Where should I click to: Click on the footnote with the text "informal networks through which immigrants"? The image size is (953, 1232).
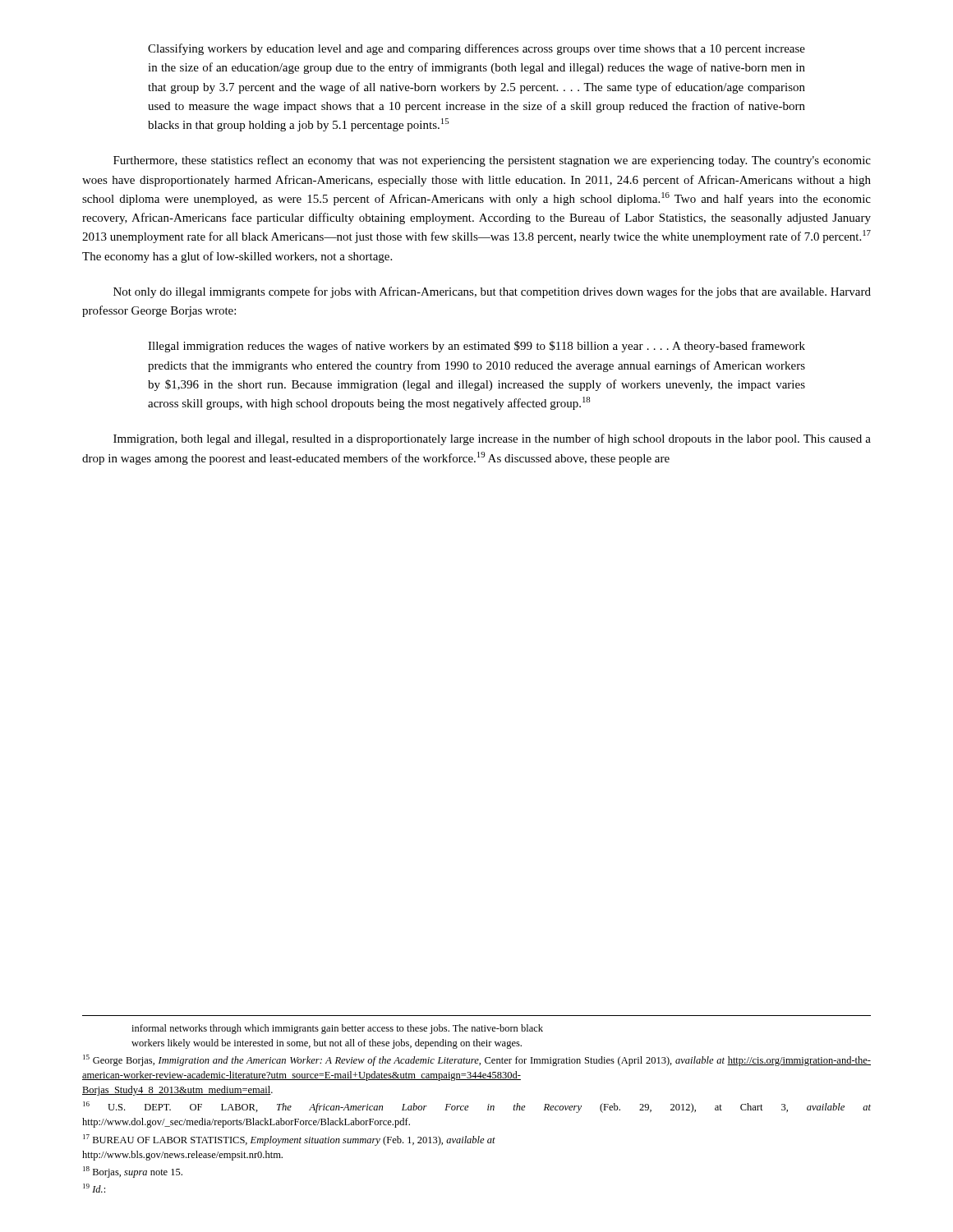(337, 1035)
